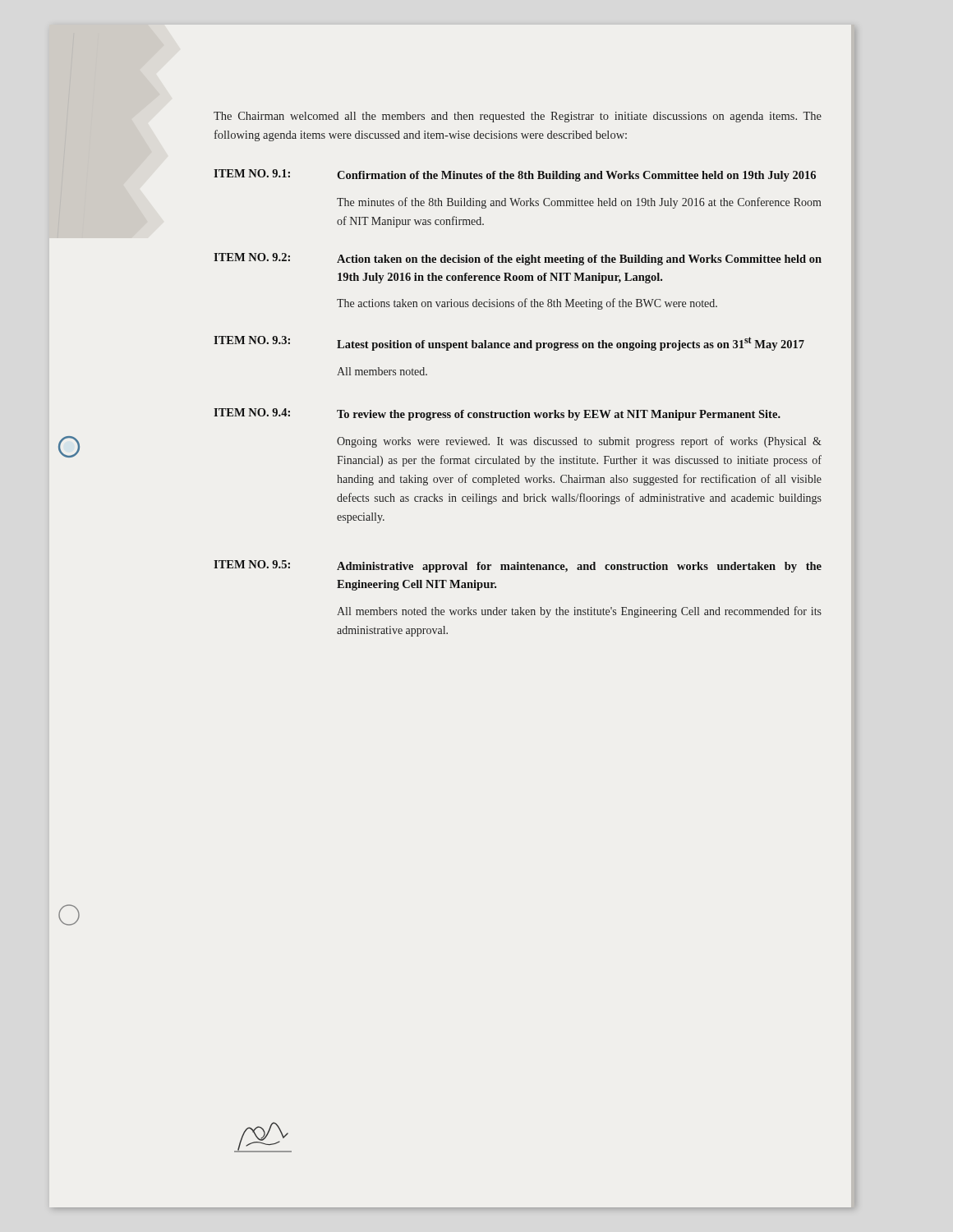953x1232 pixels.
Task: Locate the text block containing "Ongoing works were reviewed. It was"
Action: tap(579, 479)
